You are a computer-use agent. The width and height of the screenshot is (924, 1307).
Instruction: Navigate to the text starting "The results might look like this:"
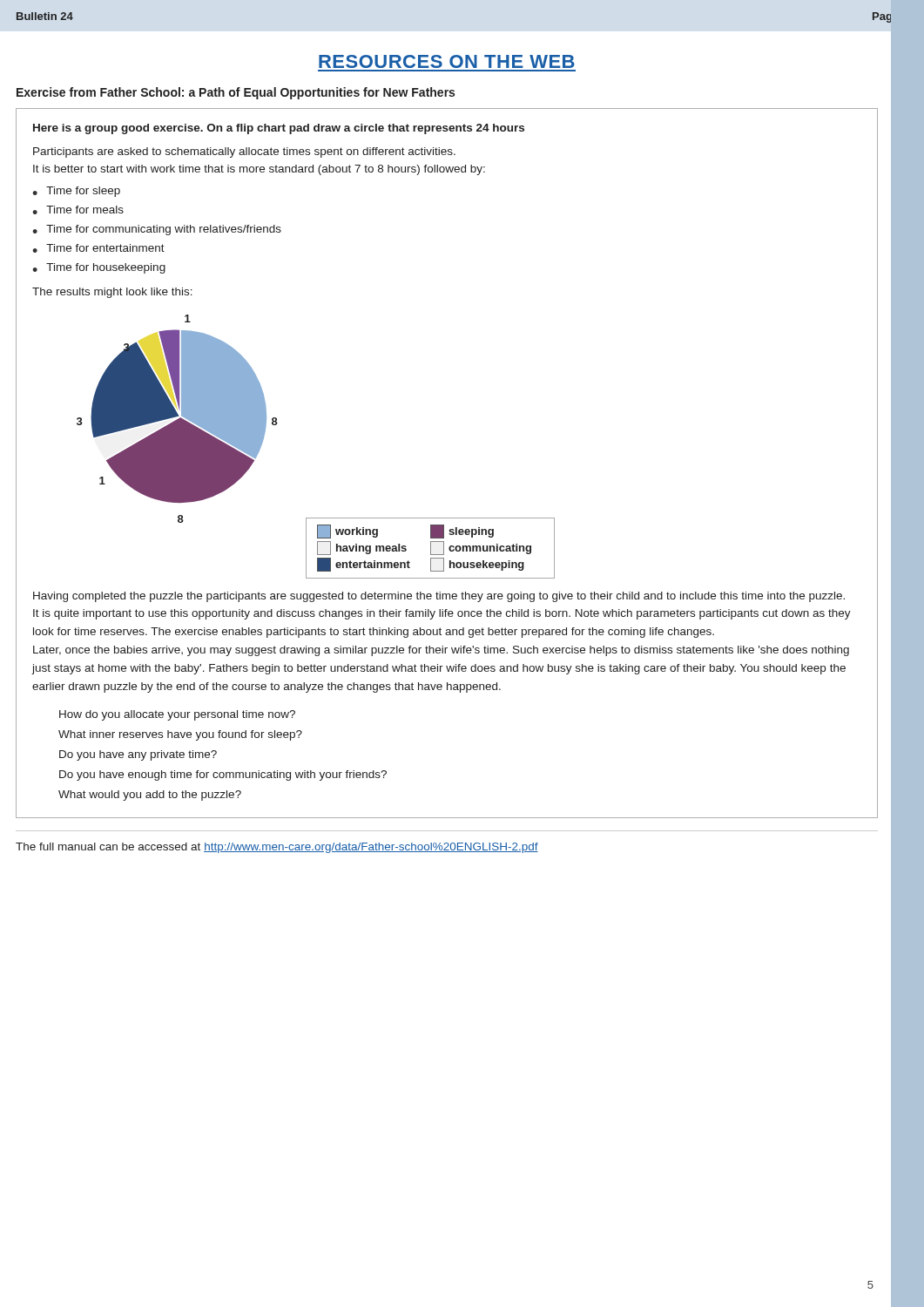point(113,291)
